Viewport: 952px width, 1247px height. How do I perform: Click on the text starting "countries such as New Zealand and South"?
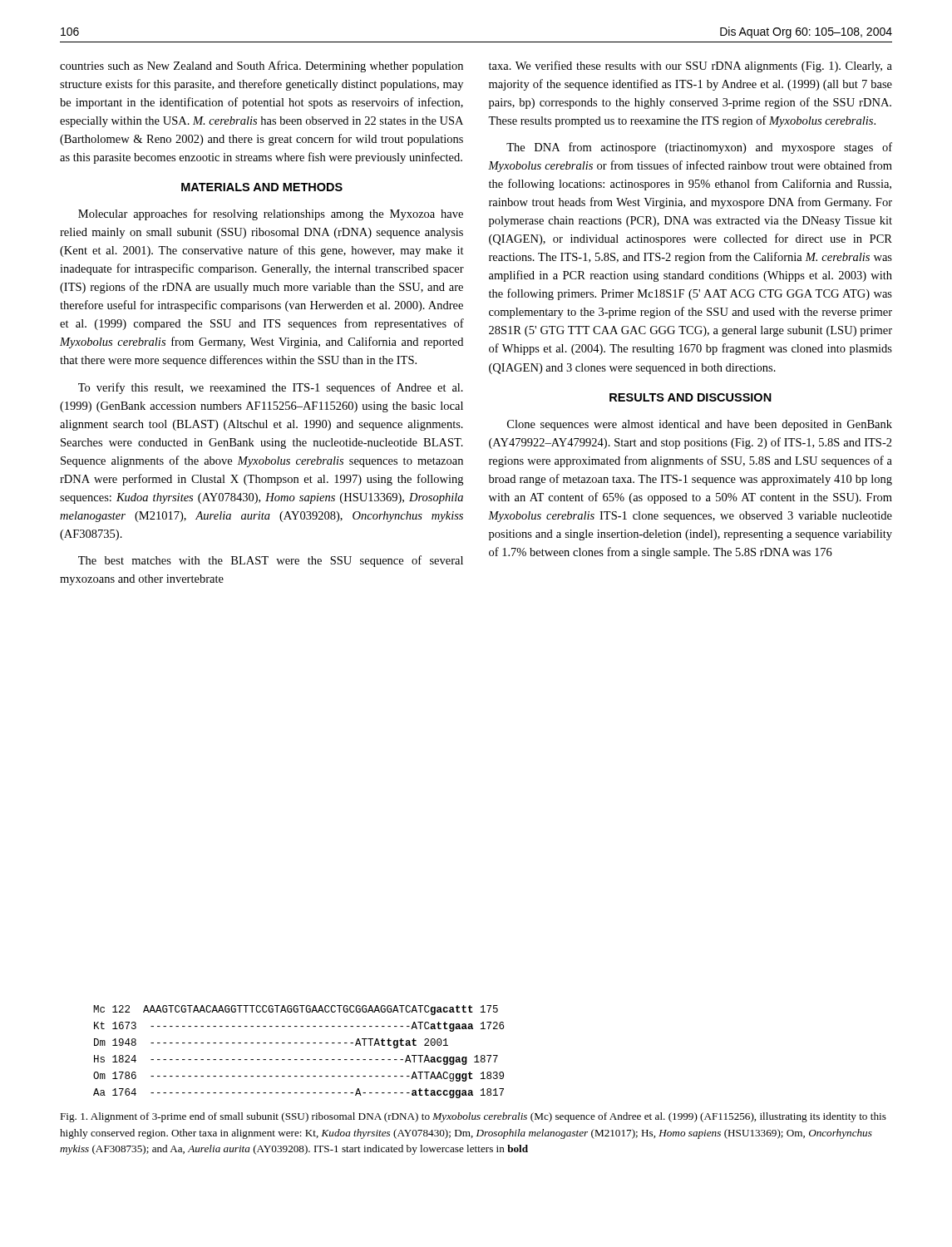pos(262,111)
